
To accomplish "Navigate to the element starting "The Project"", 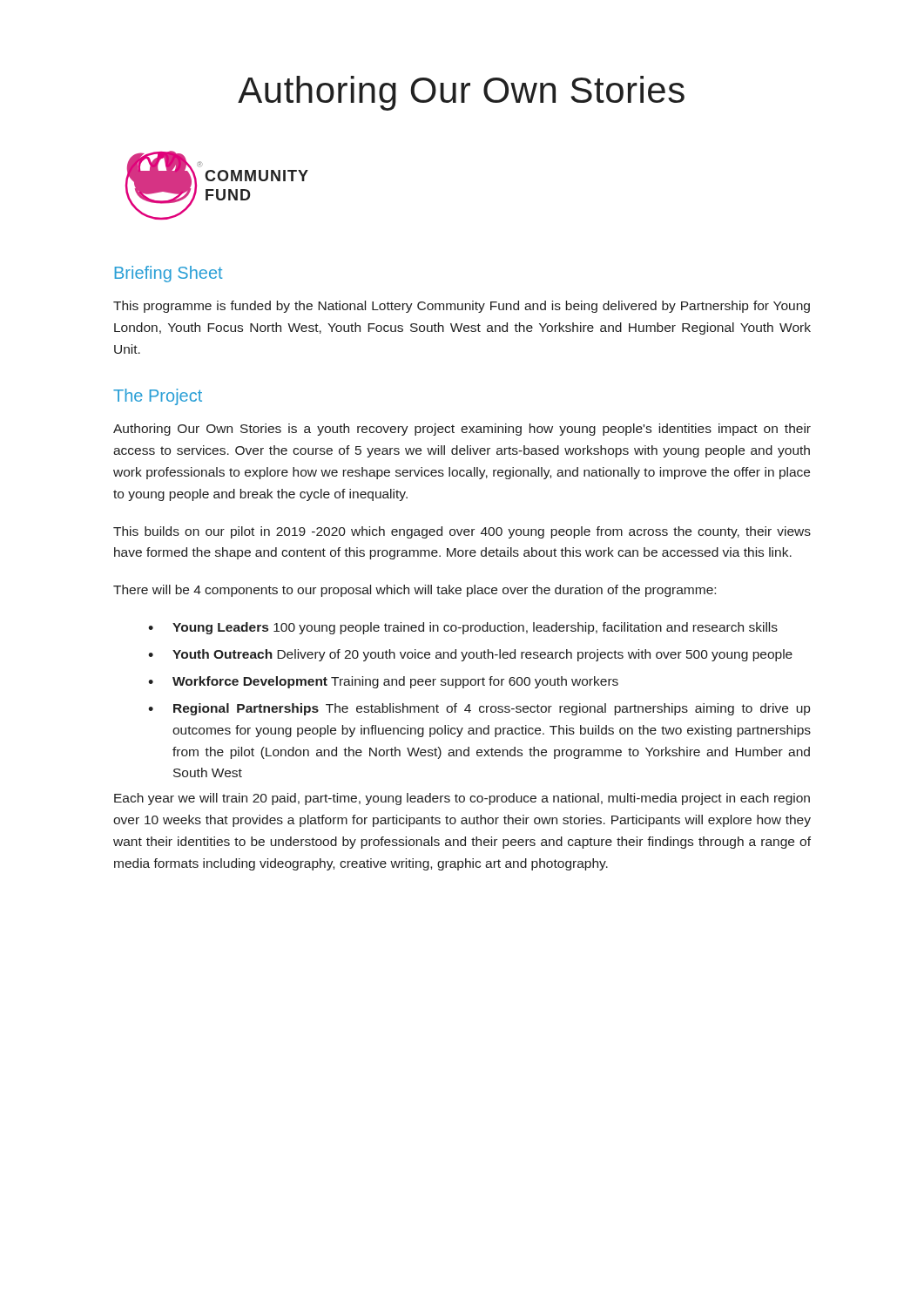I will pos(158,396).
